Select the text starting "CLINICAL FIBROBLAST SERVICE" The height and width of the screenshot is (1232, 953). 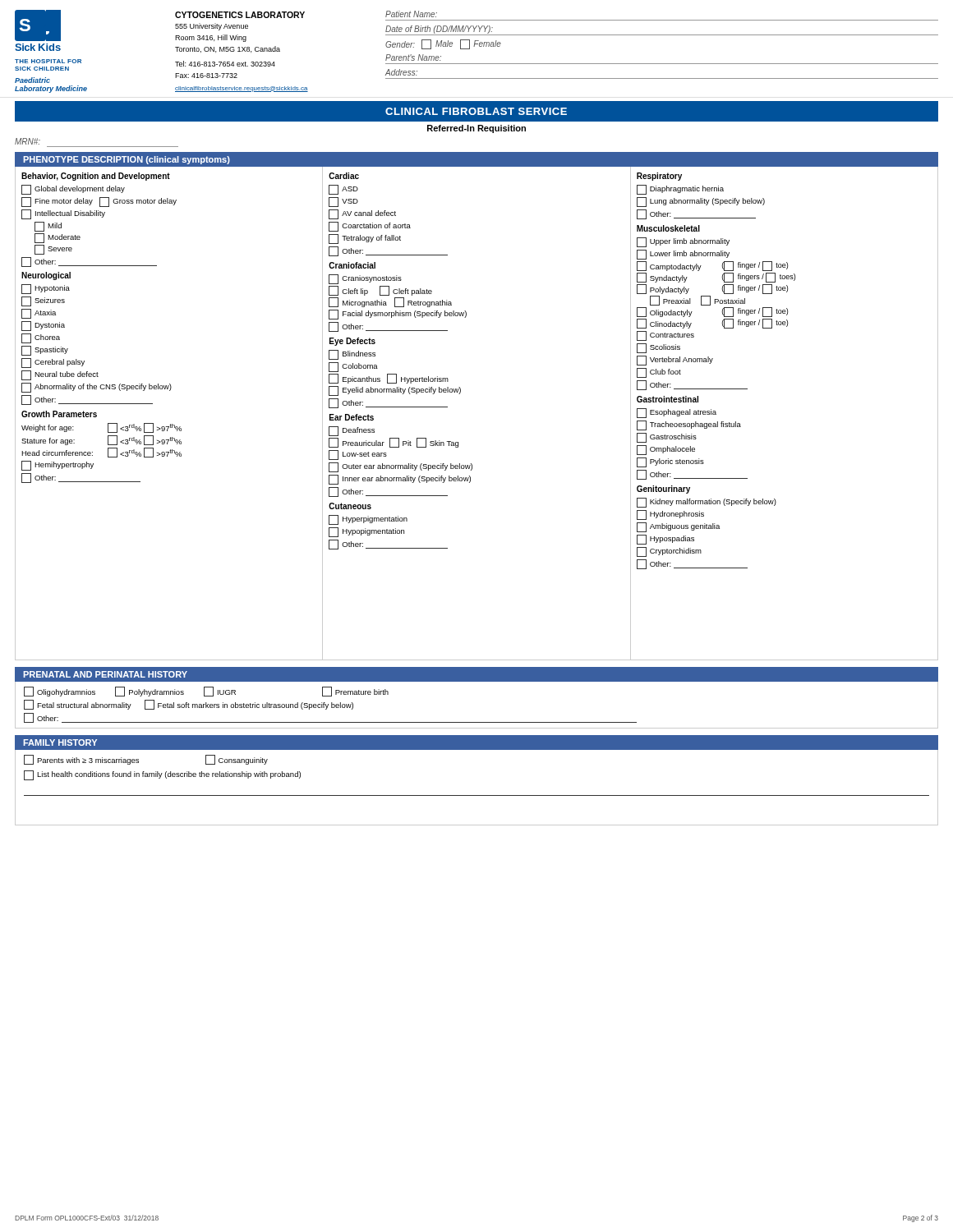[476, 112]
